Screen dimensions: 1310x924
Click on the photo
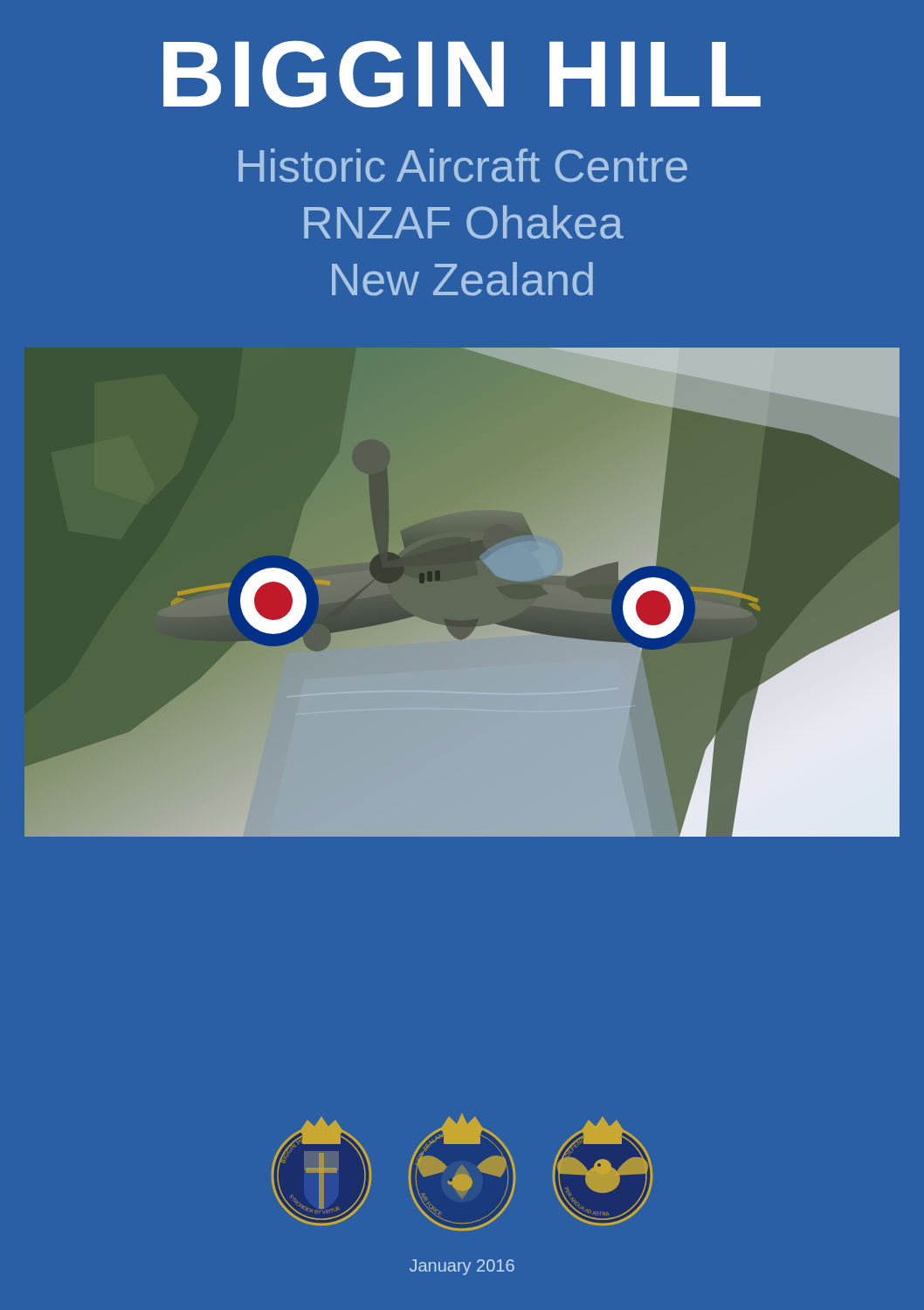462,592
